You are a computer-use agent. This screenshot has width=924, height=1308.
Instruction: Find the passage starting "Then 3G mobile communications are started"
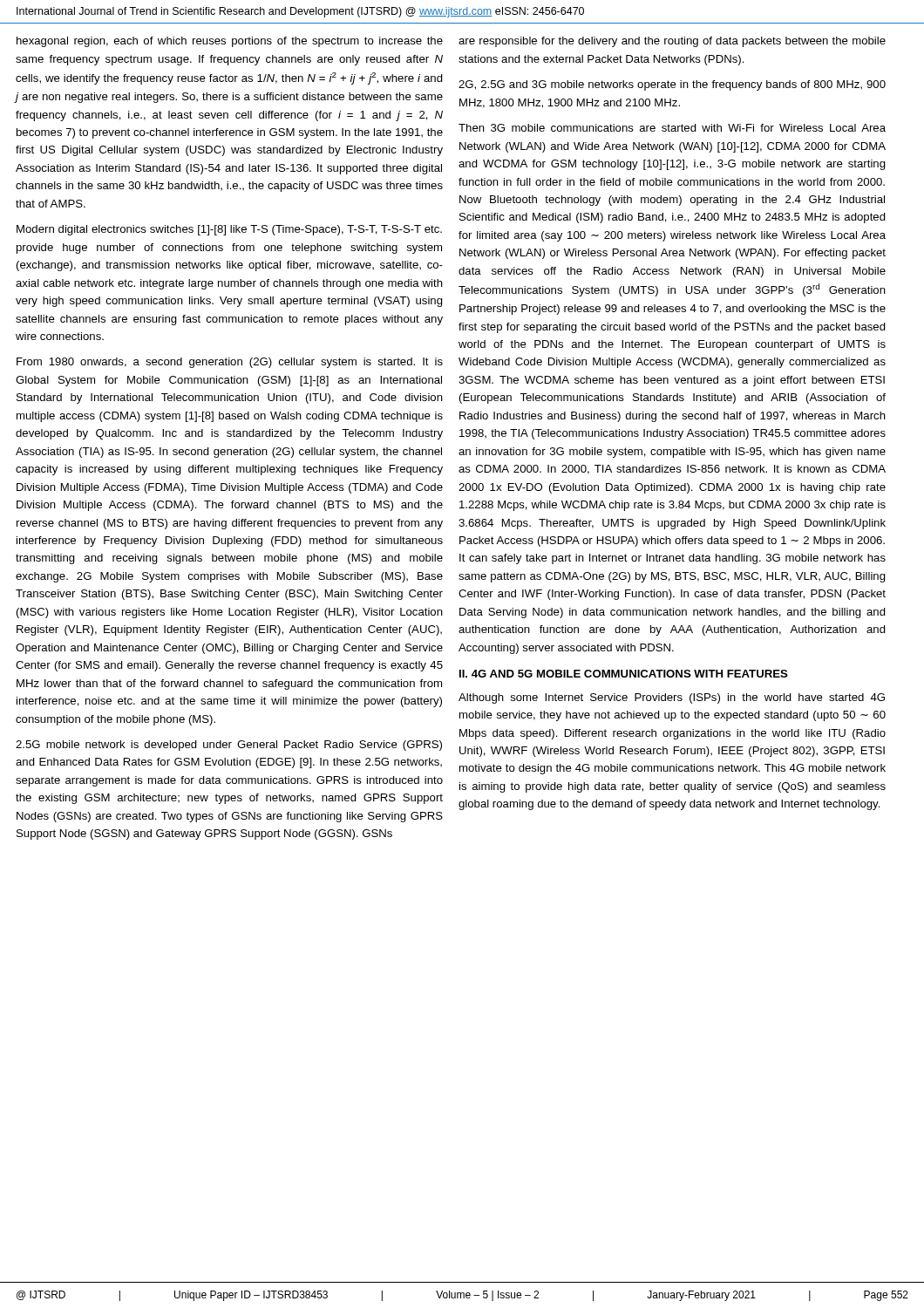click(x=672, y=388)
